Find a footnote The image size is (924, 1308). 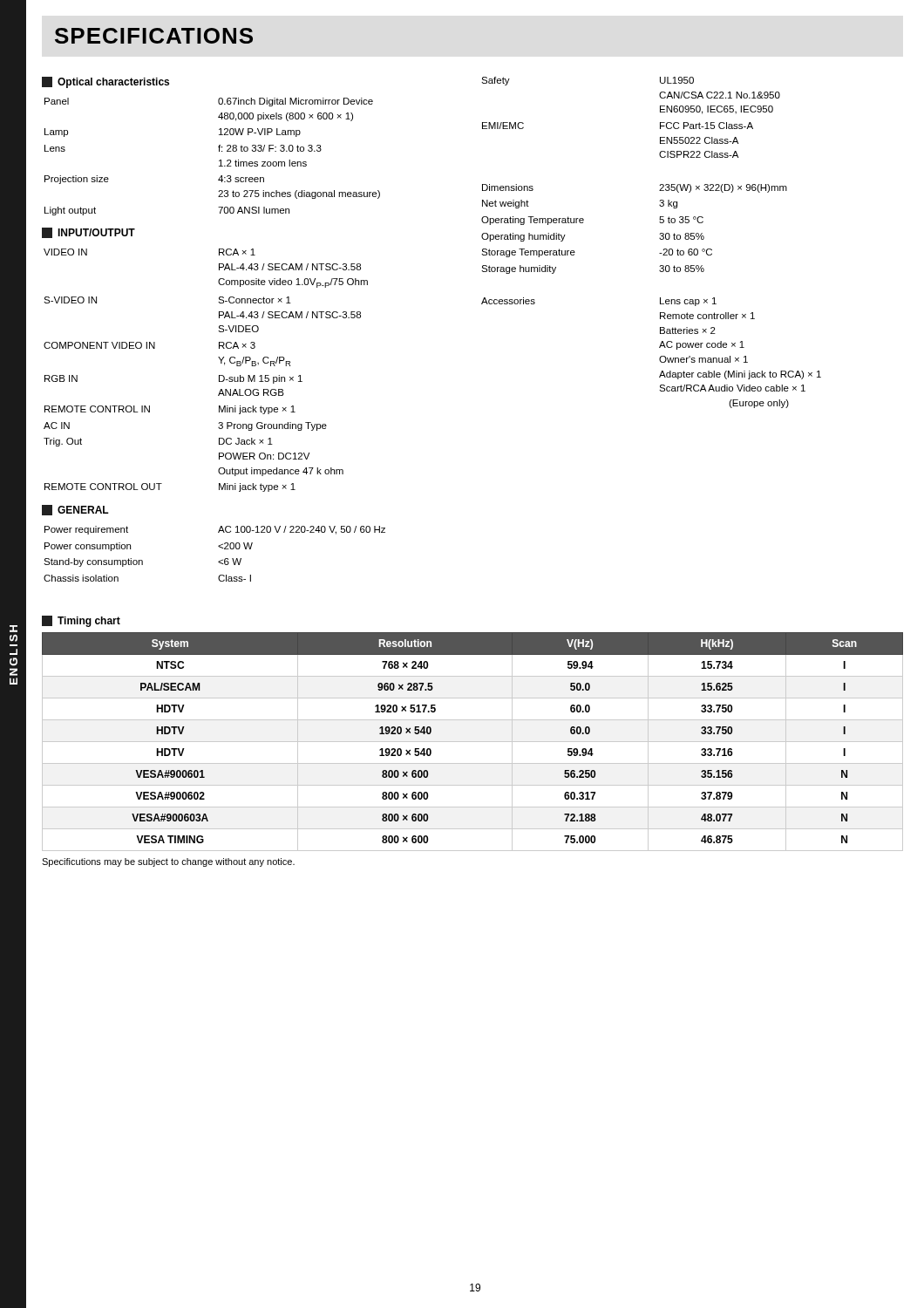pos(168,861)
